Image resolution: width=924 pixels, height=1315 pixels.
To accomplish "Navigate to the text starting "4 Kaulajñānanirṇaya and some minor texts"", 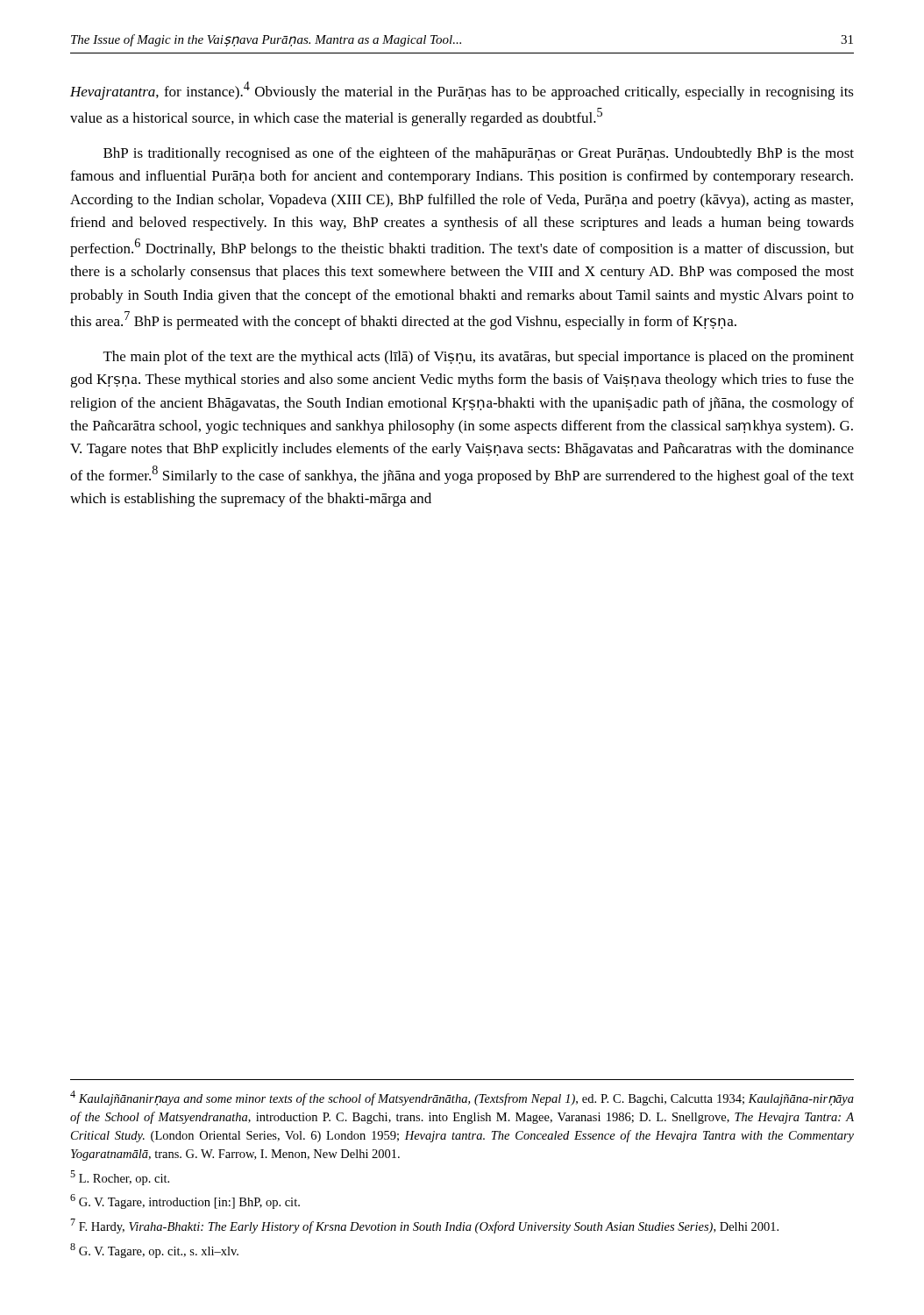I will click(x=462, y=1124).
